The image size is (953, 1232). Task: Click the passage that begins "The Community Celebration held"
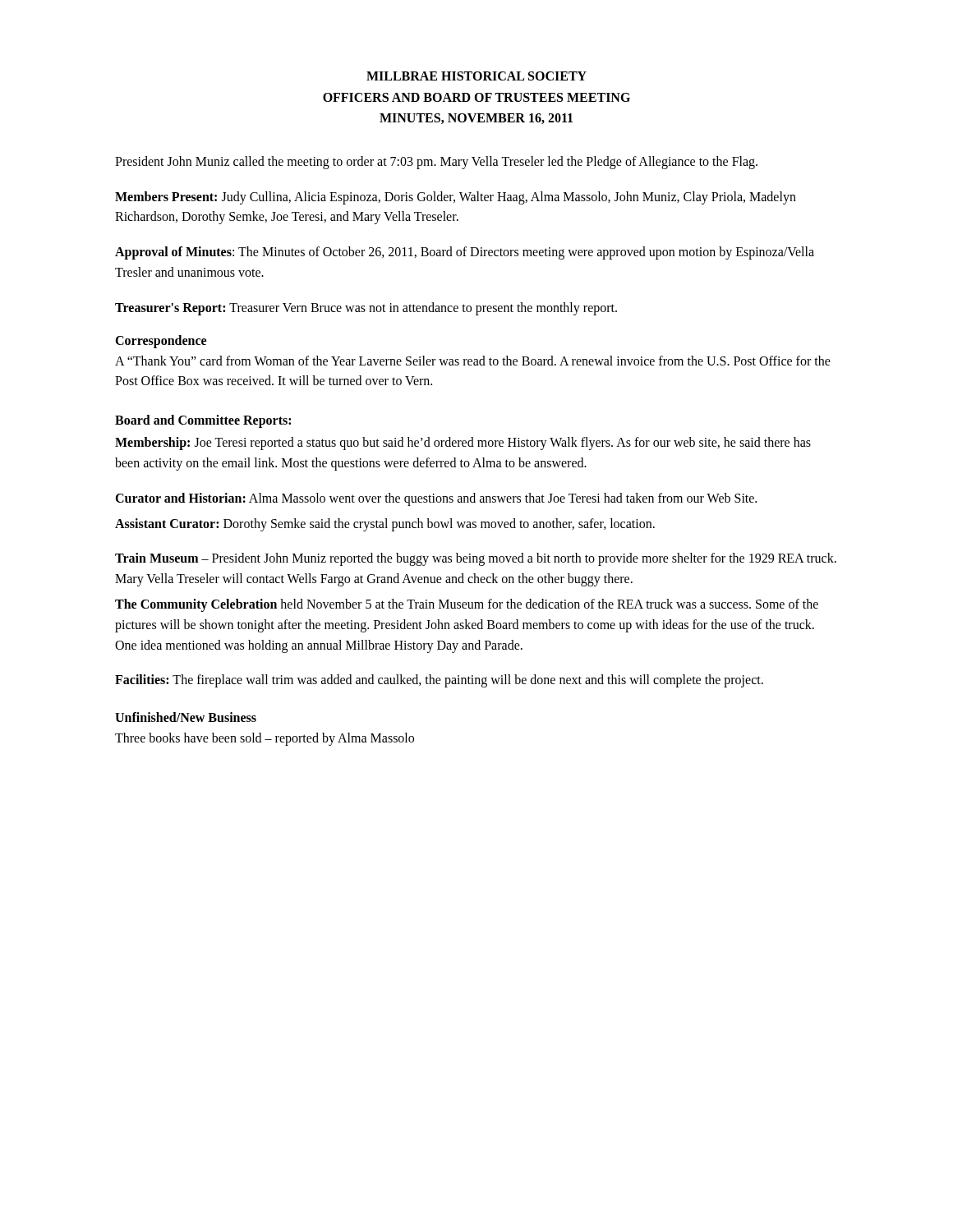click(467, 624)
